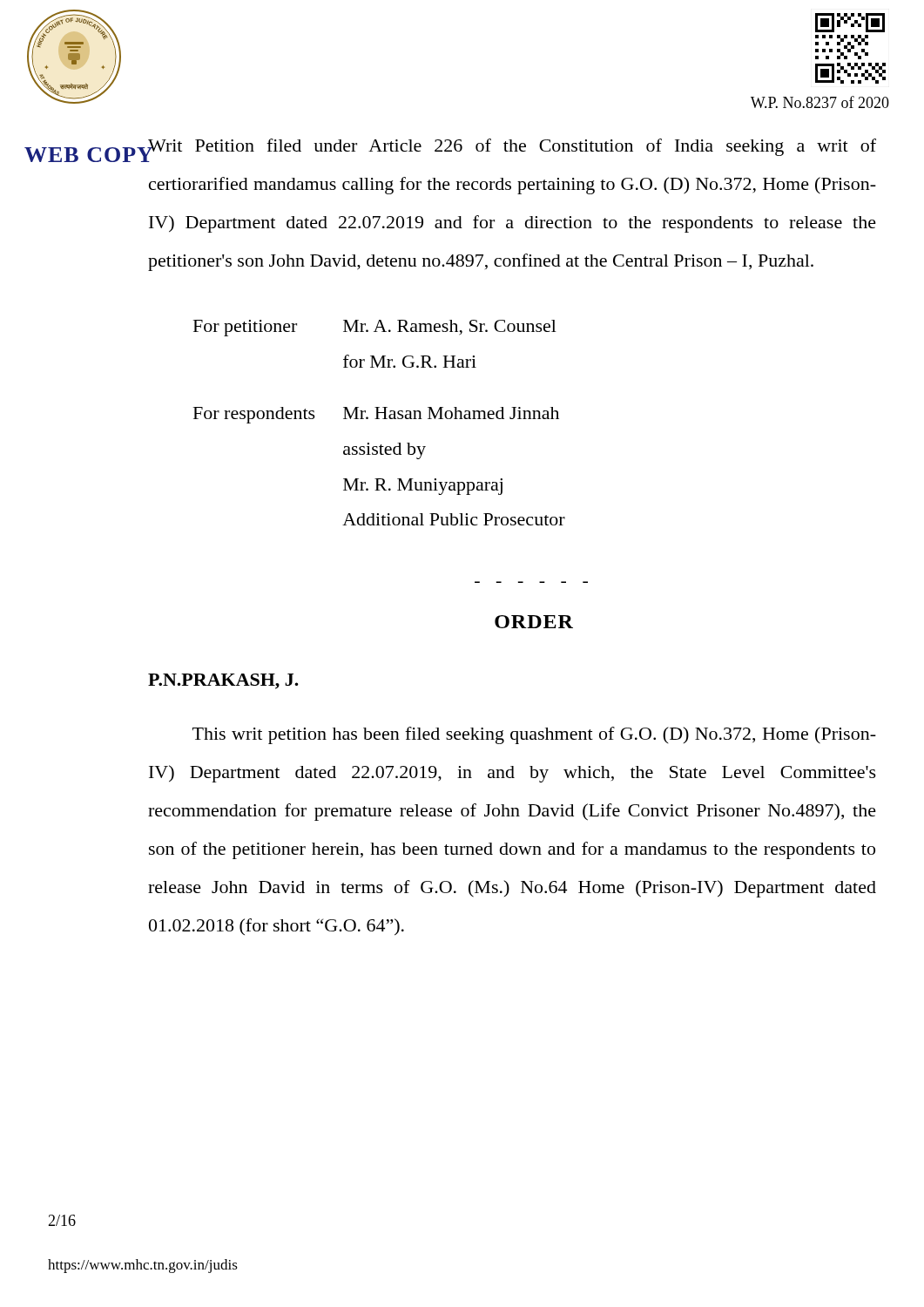The height and width of the screenshot is (1307, 924).
Task: Locate the block starting "P.N.PRAKASH, J."
Action: click(x=224, y=679)
